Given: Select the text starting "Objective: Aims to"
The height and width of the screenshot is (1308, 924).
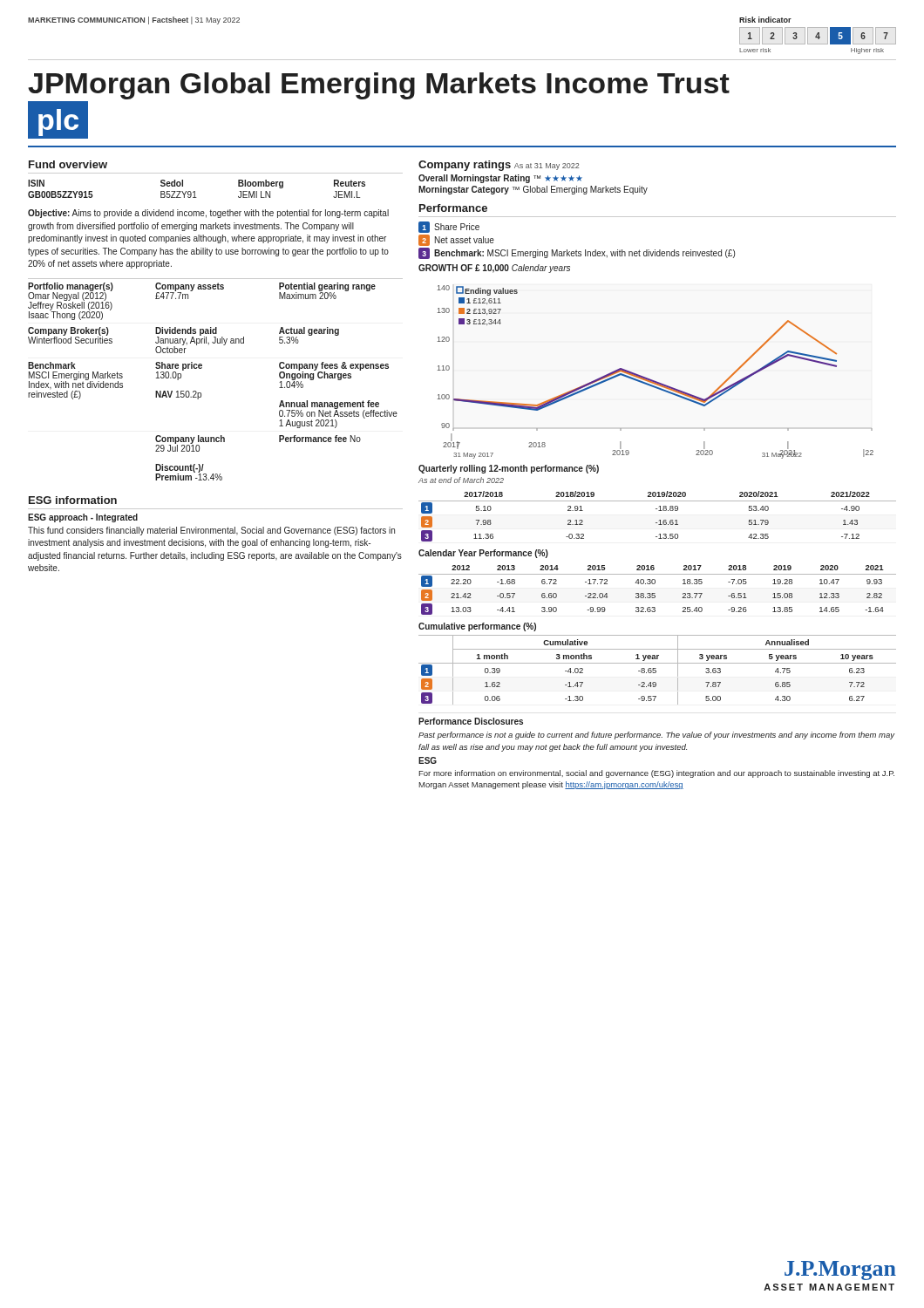Looking at the screenshot, I should pyautogui.click(x=208, y=239).
